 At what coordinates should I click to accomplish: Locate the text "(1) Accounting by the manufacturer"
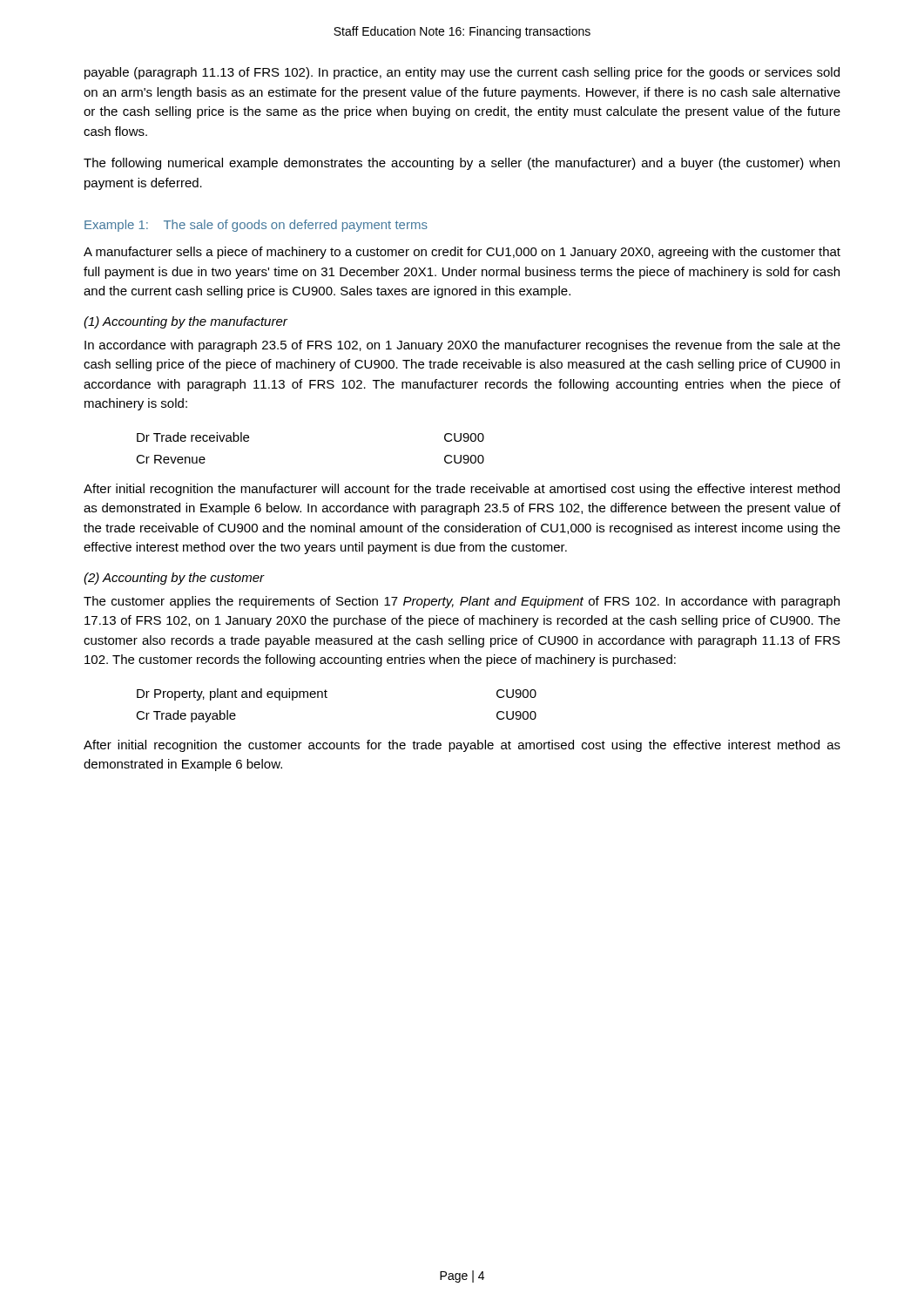coord(185,321)
